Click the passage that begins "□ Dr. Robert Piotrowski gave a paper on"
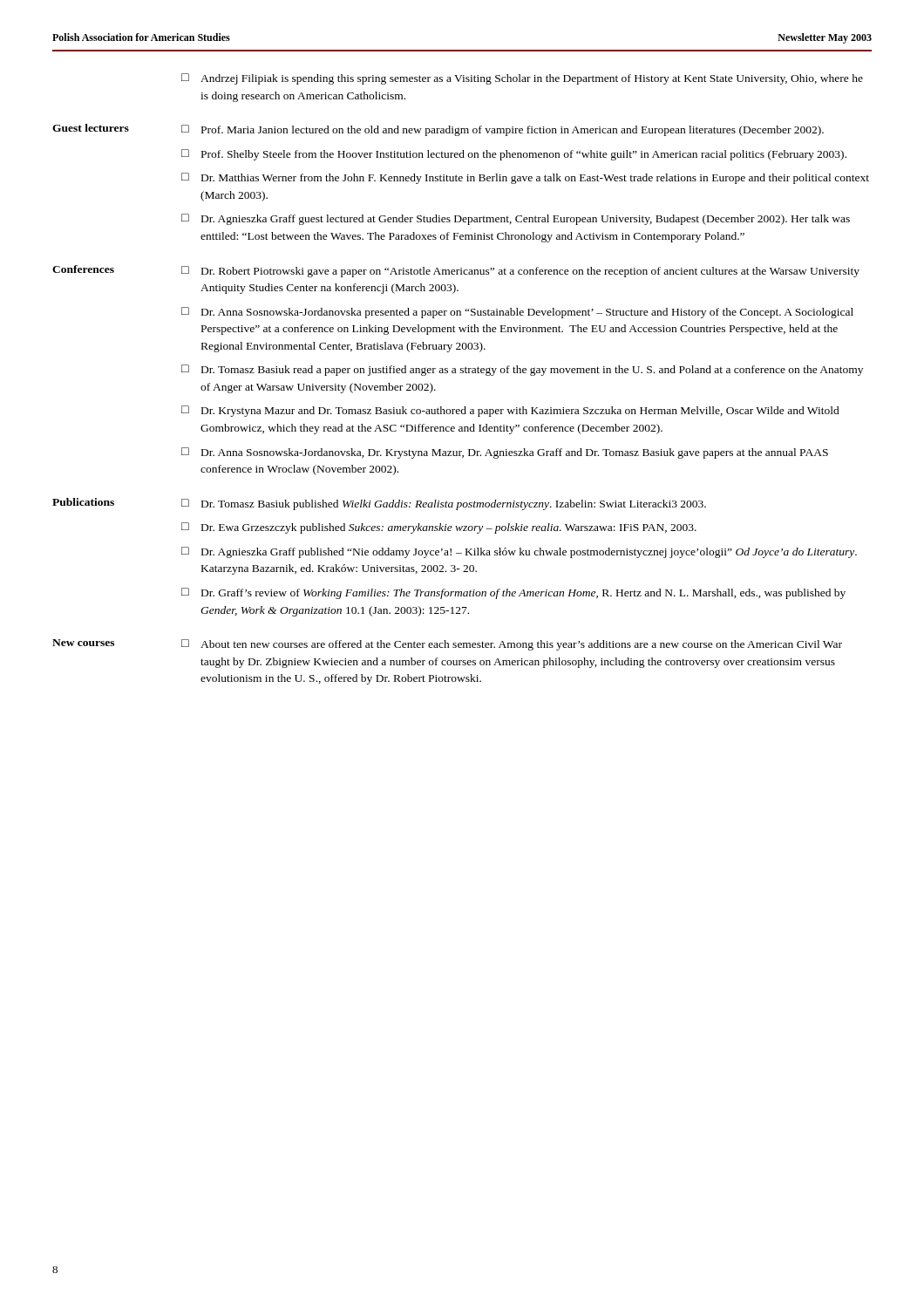This screenshot has height=1308, width=924. [526, 279]
